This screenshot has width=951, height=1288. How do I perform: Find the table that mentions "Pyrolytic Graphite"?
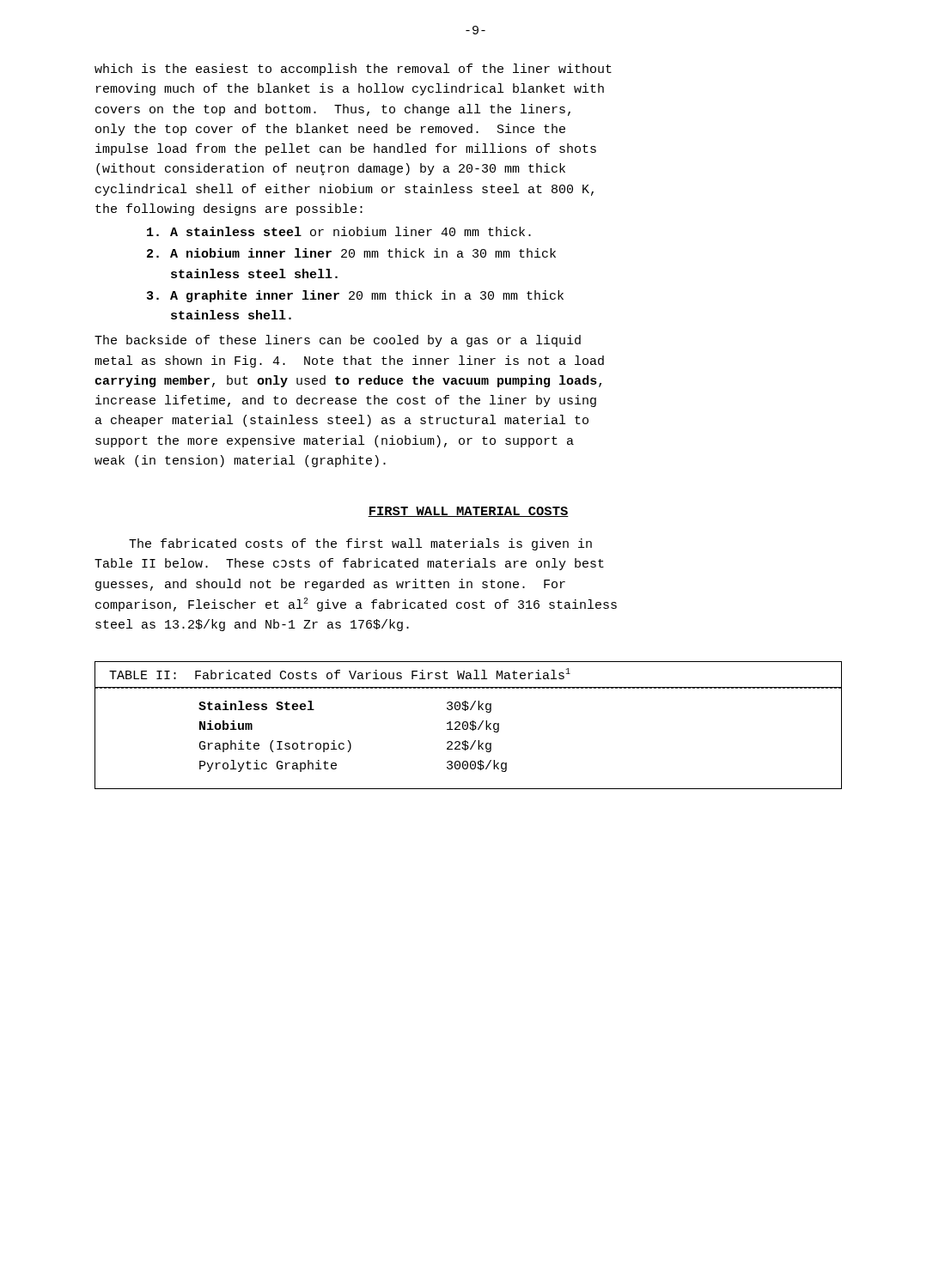click(x=468, y=725)
